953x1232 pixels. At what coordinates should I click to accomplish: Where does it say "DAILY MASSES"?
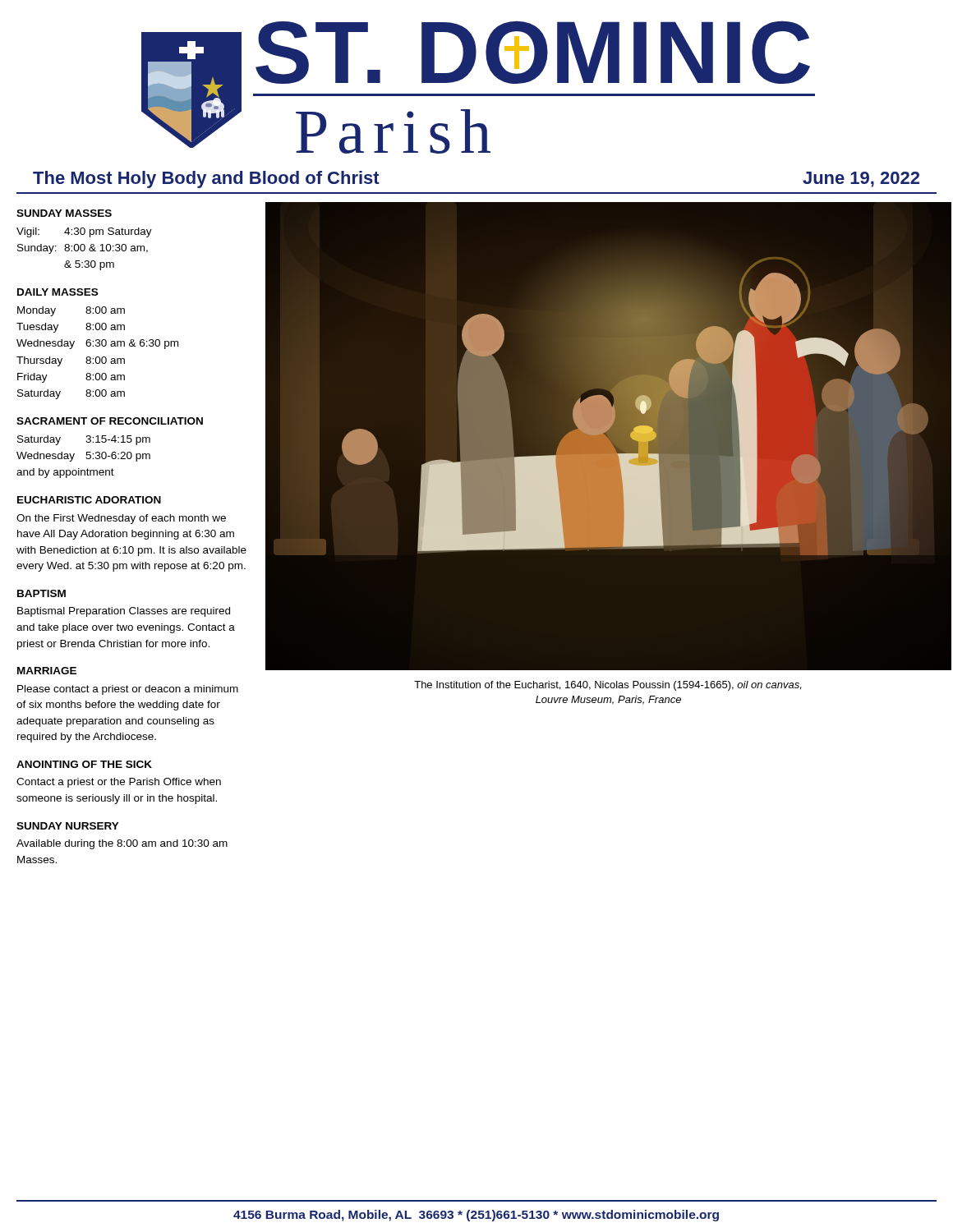coord(57,292)
